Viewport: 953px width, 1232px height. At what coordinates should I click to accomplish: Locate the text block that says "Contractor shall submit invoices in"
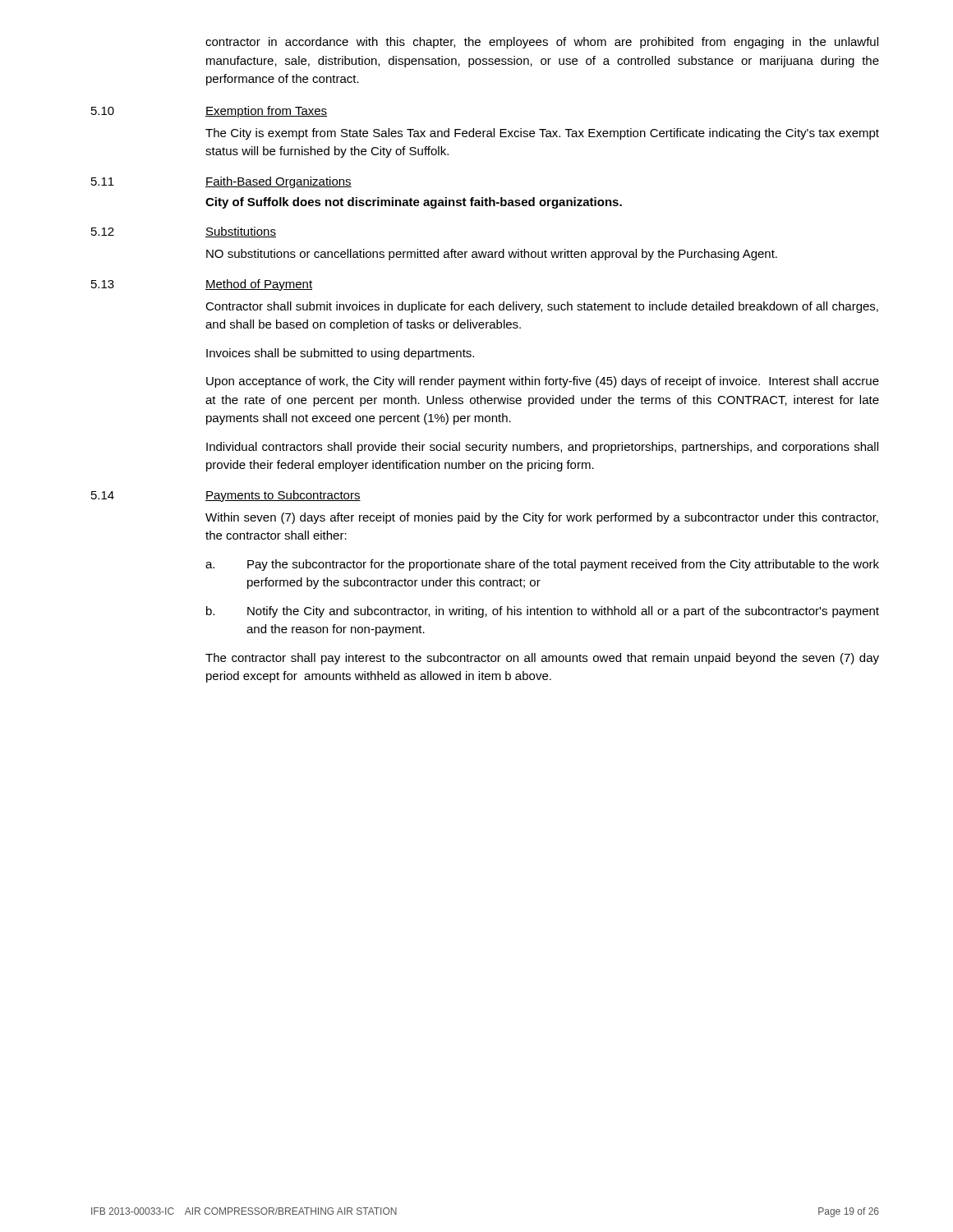pos(542,386)
